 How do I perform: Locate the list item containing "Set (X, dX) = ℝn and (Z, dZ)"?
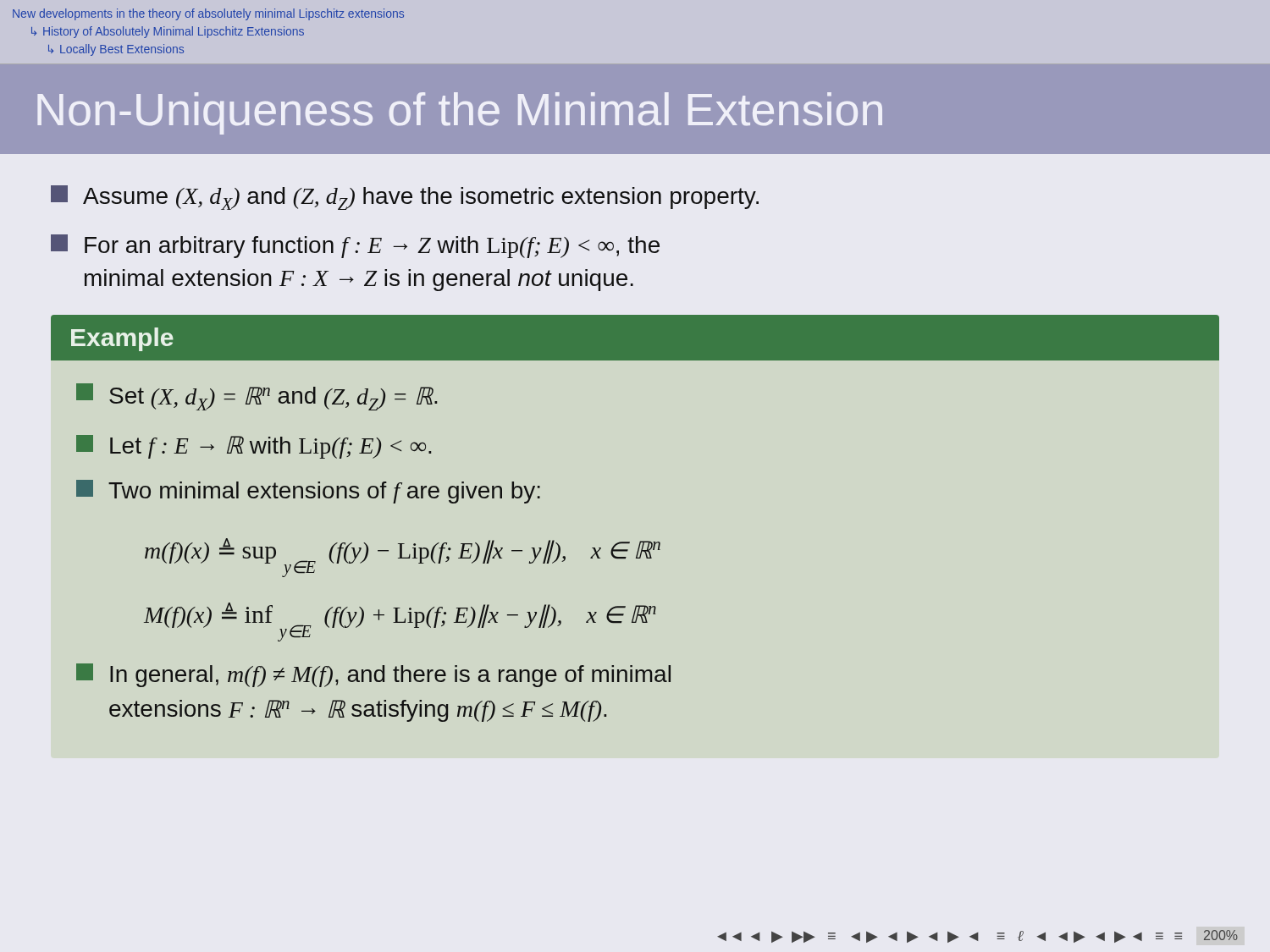pos(258,397)
